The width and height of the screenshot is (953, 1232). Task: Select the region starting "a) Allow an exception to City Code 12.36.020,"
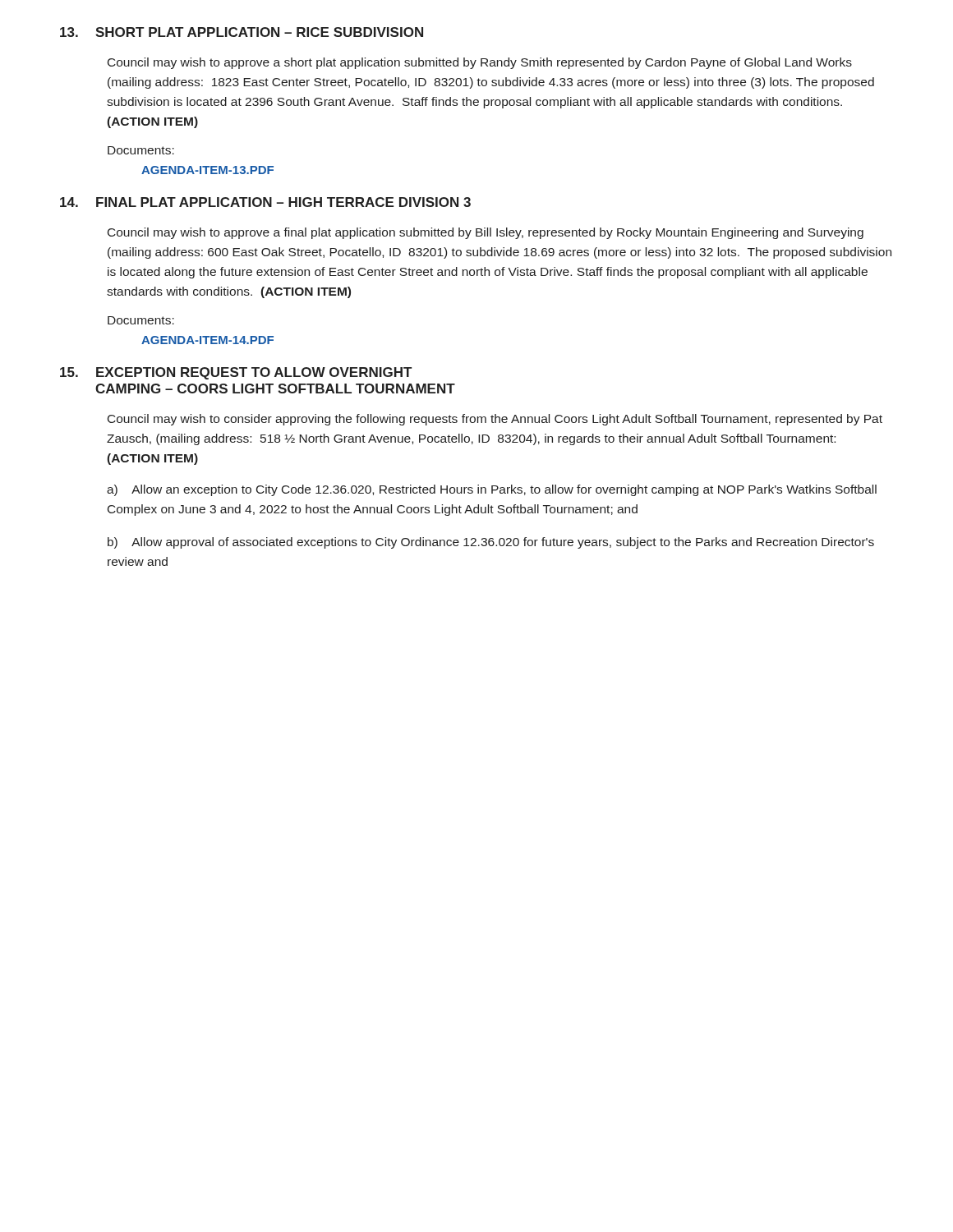(492, 499)
